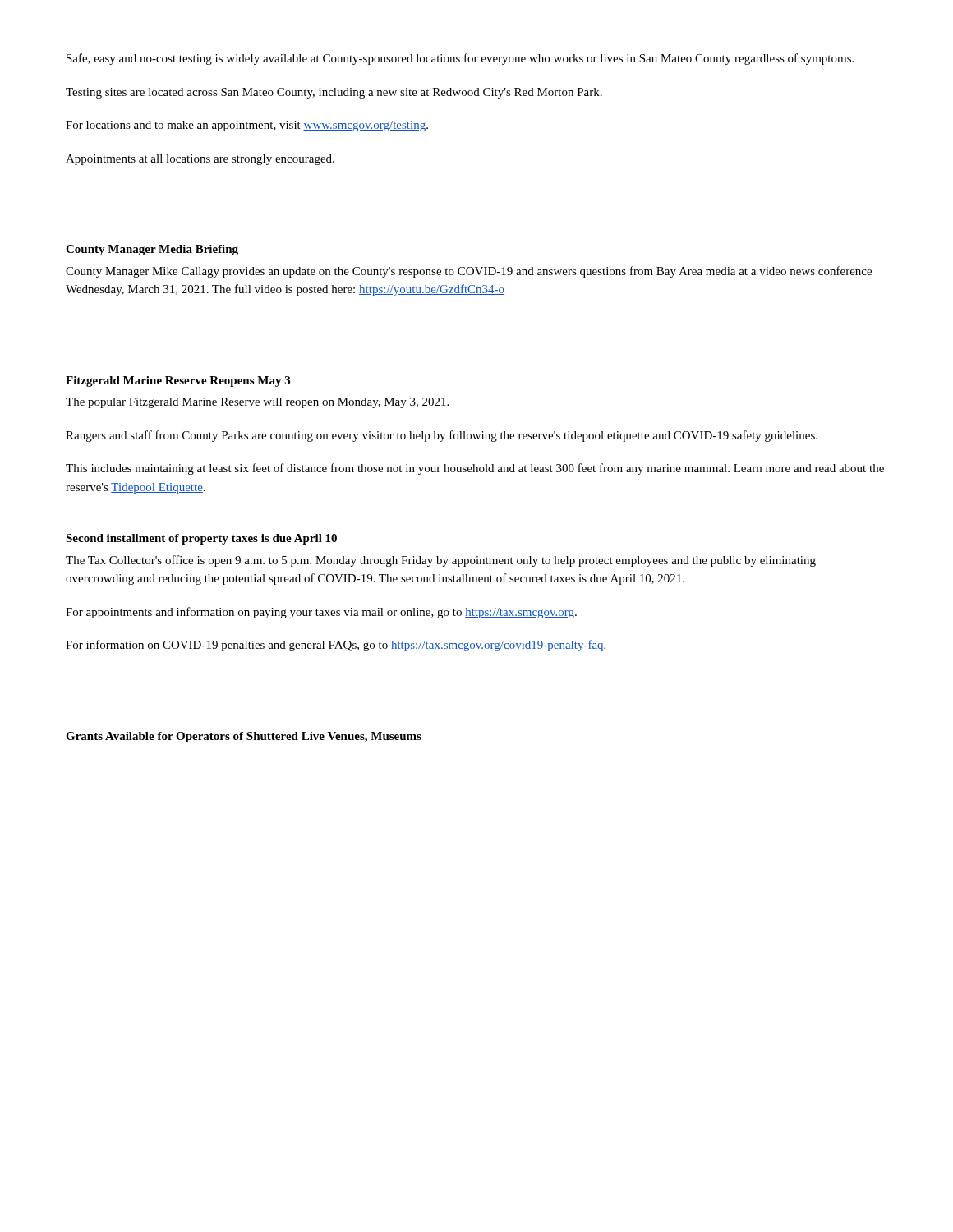
Task: Locate the block of text that opens with "Safe, easy and"
Action: coord(460,58)
